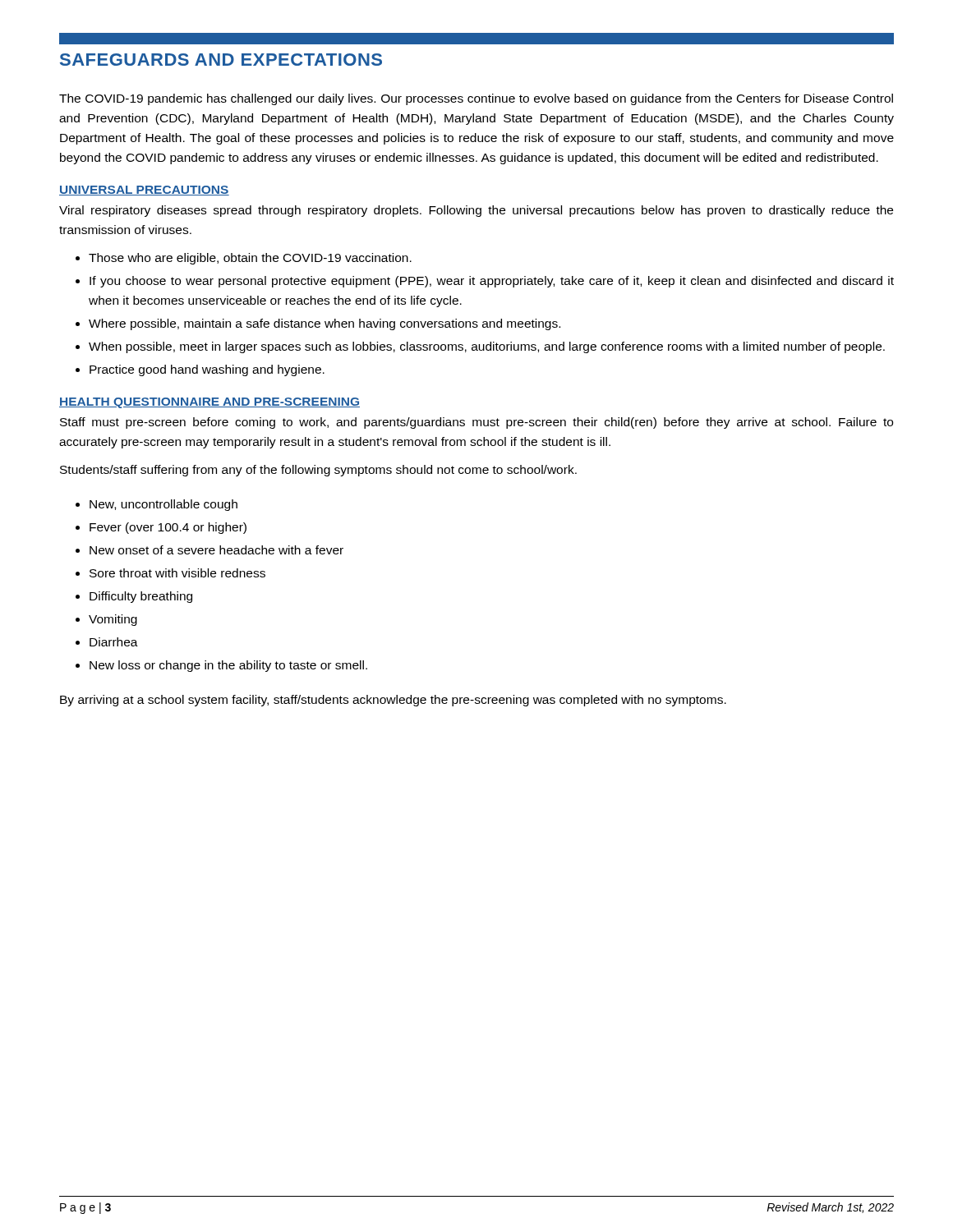
Task: Locate the block starting "New loss or change in"
Action: click(229, 665)
